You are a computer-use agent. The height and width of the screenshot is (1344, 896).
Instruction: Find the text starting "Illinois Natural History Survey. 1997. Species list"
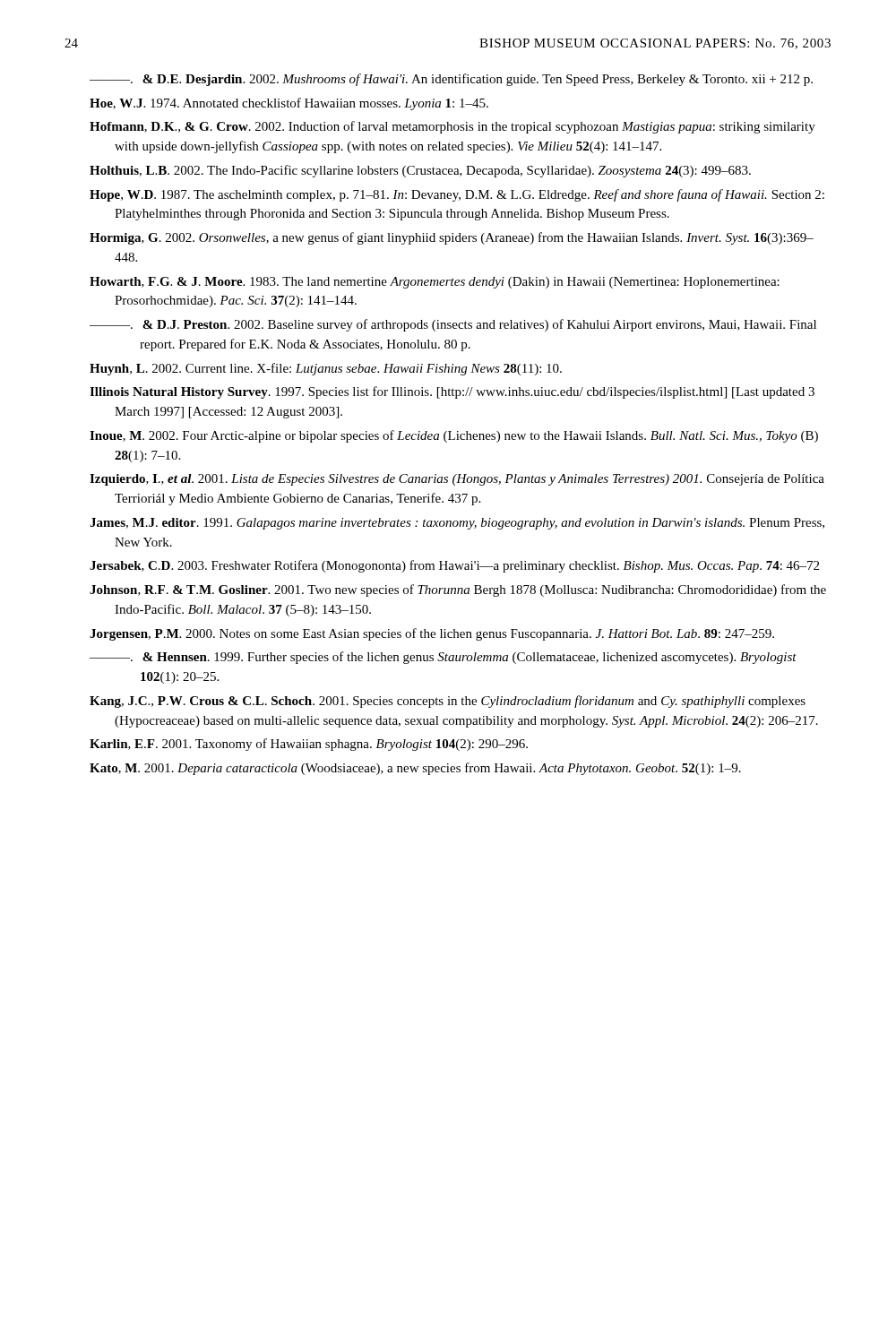(x=452, y=402)
